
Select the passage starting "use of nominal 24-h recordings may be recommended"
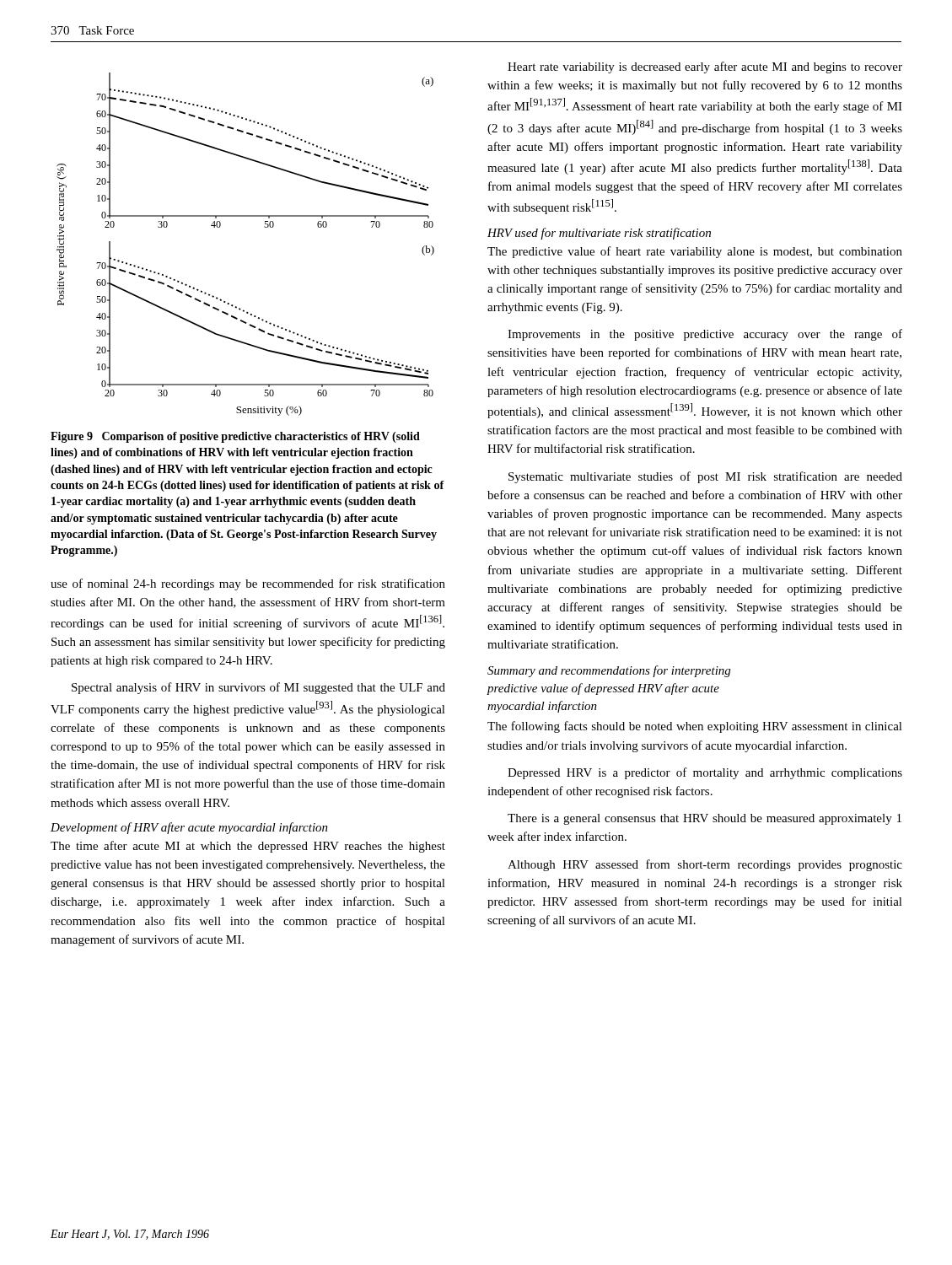pos(248,622)
